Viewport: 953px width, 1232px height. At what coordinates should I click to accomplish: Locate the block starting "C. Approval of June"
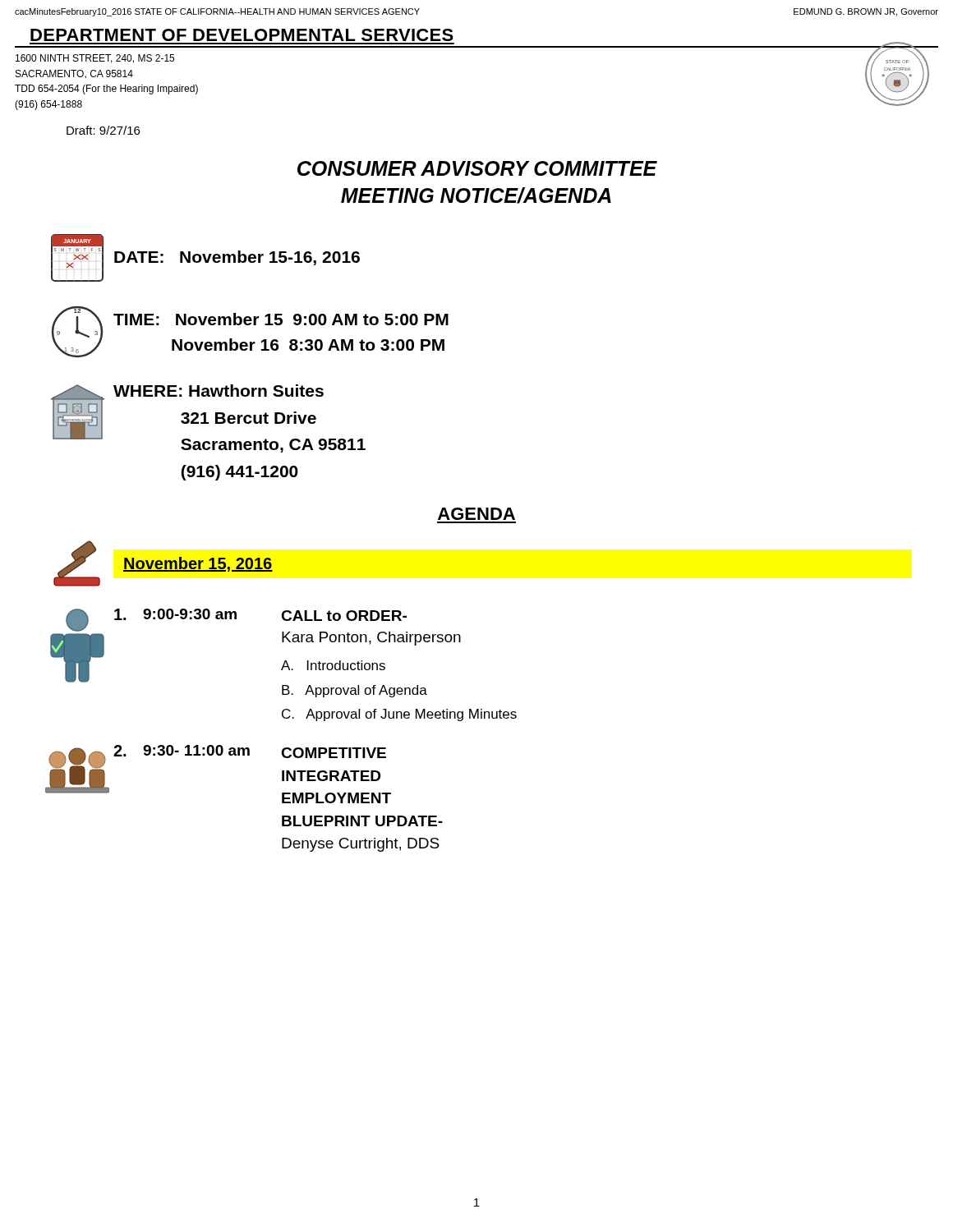(399, 714)
